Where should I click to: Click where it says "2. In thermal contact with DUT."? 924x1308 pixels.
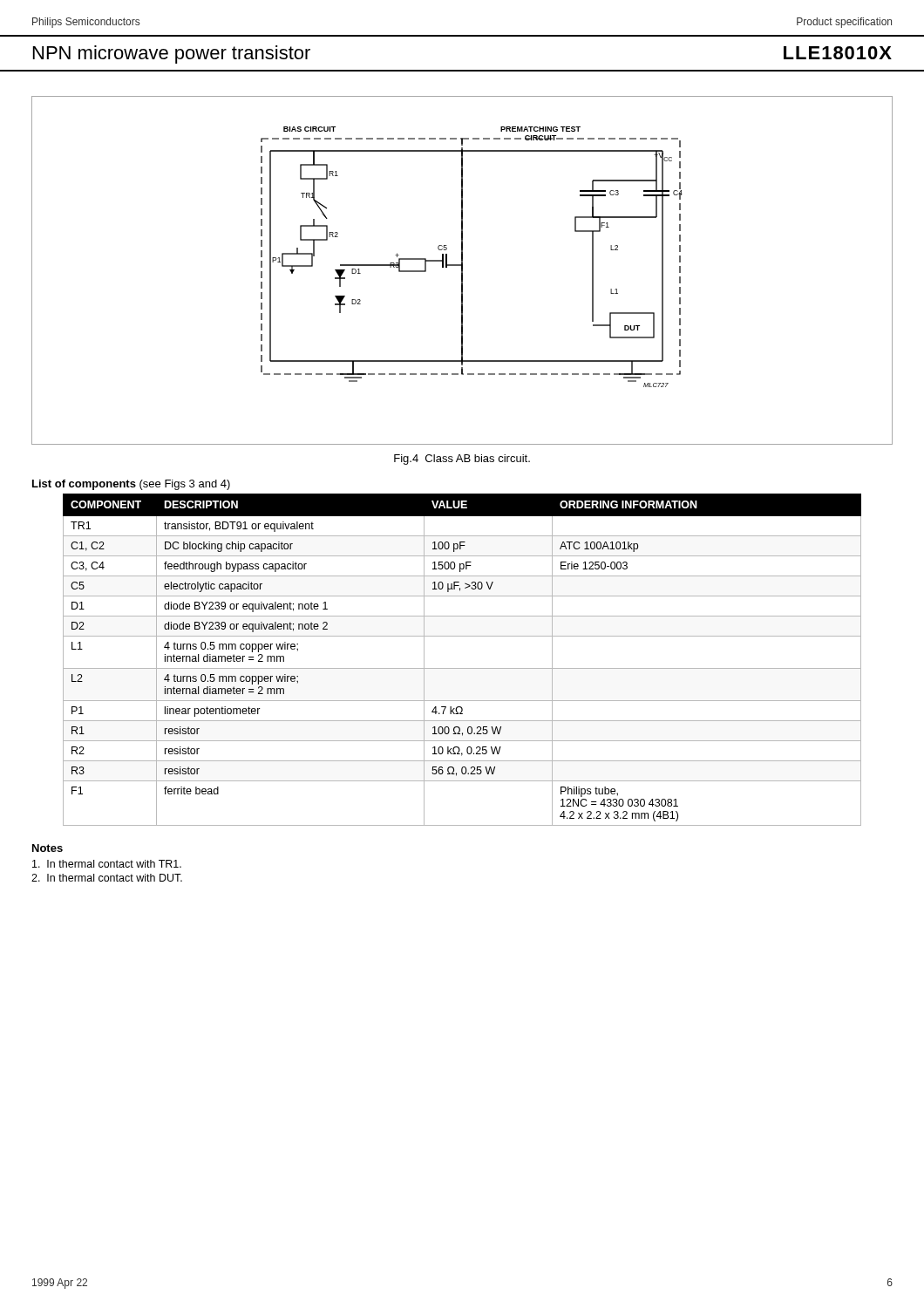107,878
